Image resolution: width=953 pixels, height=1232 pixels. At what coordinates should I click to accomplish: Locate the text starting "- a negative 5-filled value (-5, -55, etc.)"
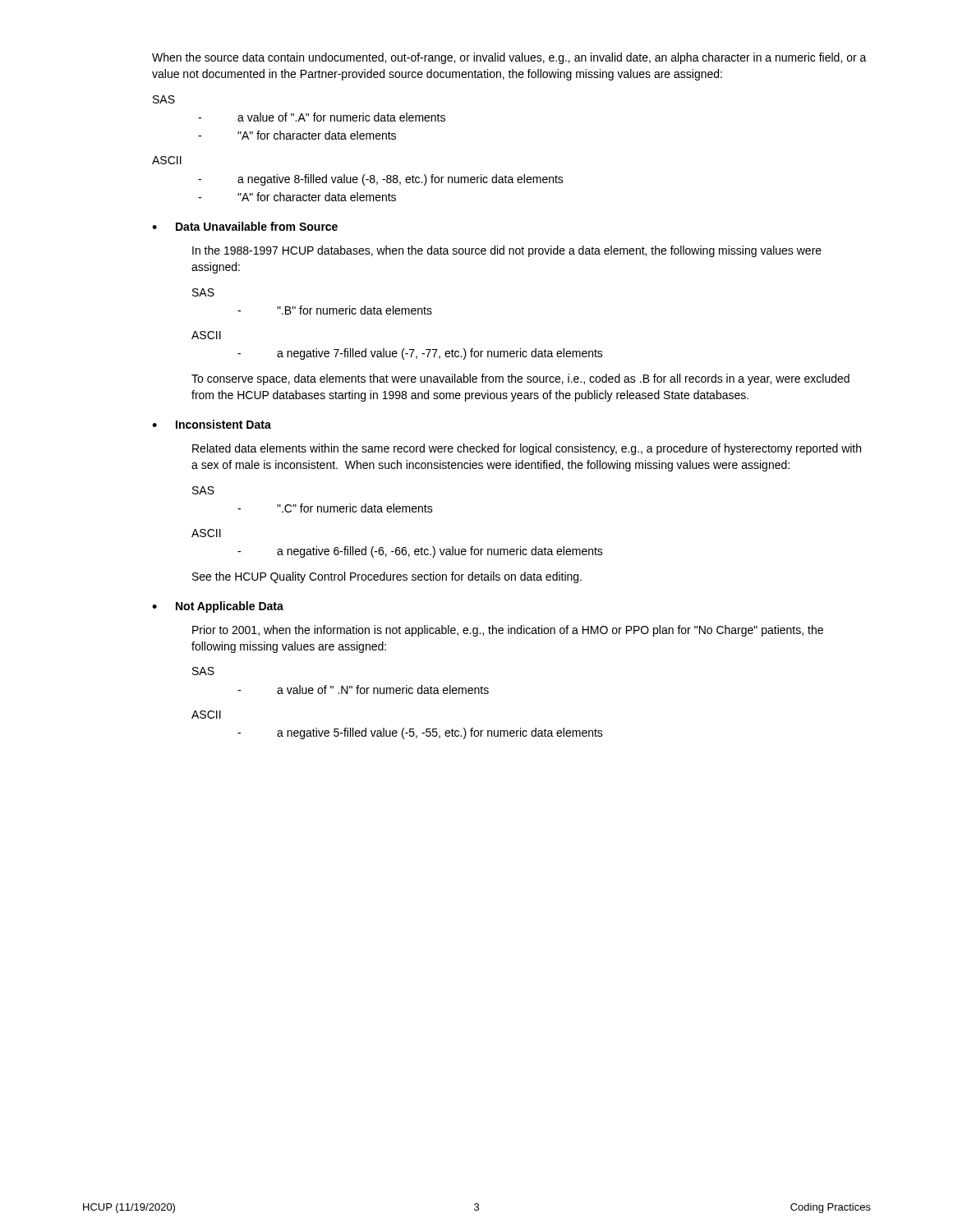click(551, 733)
